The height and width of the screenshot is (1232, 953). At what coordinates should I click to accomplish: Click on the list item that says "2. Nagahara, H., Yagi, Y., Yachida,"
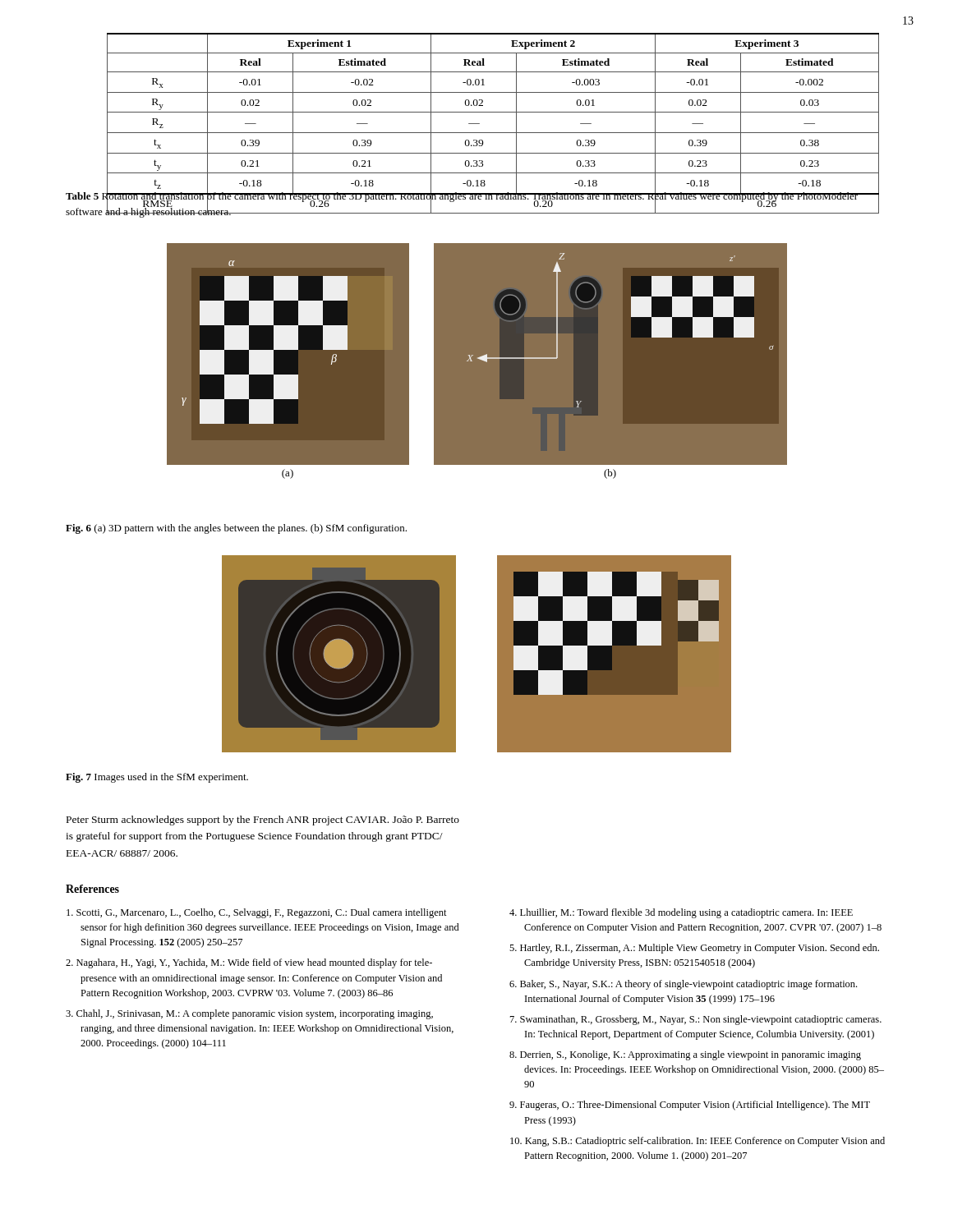pyautogui.click(x=254, y=978)
